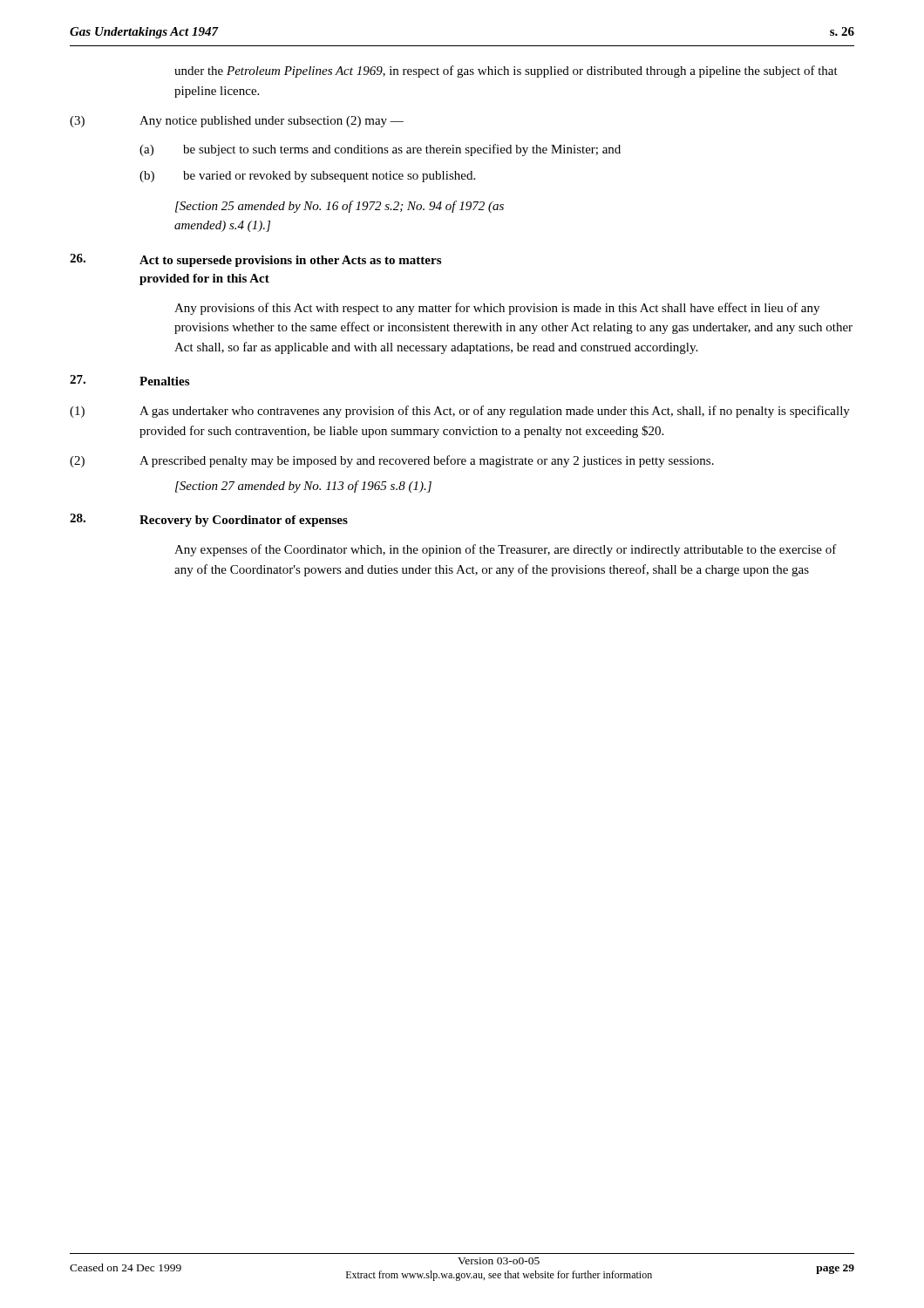Point to the block beginning "under the Petroleum"
Image resolution: width=924 pixels, height=1308 pixels.
tap(506, 80)
